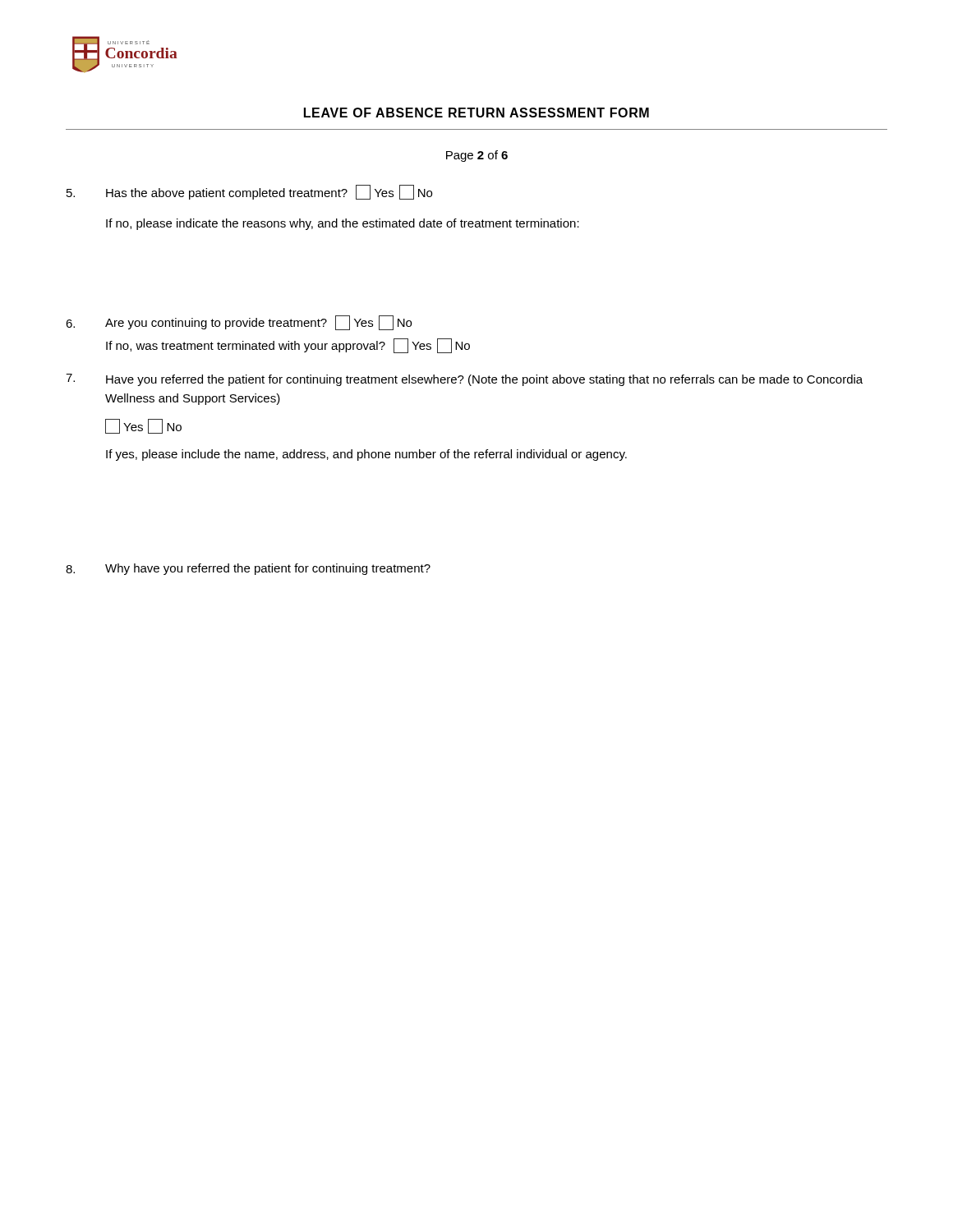Locate the title
The height and width of the screenshot is (1232, 953).
click(x=476, y=113)
